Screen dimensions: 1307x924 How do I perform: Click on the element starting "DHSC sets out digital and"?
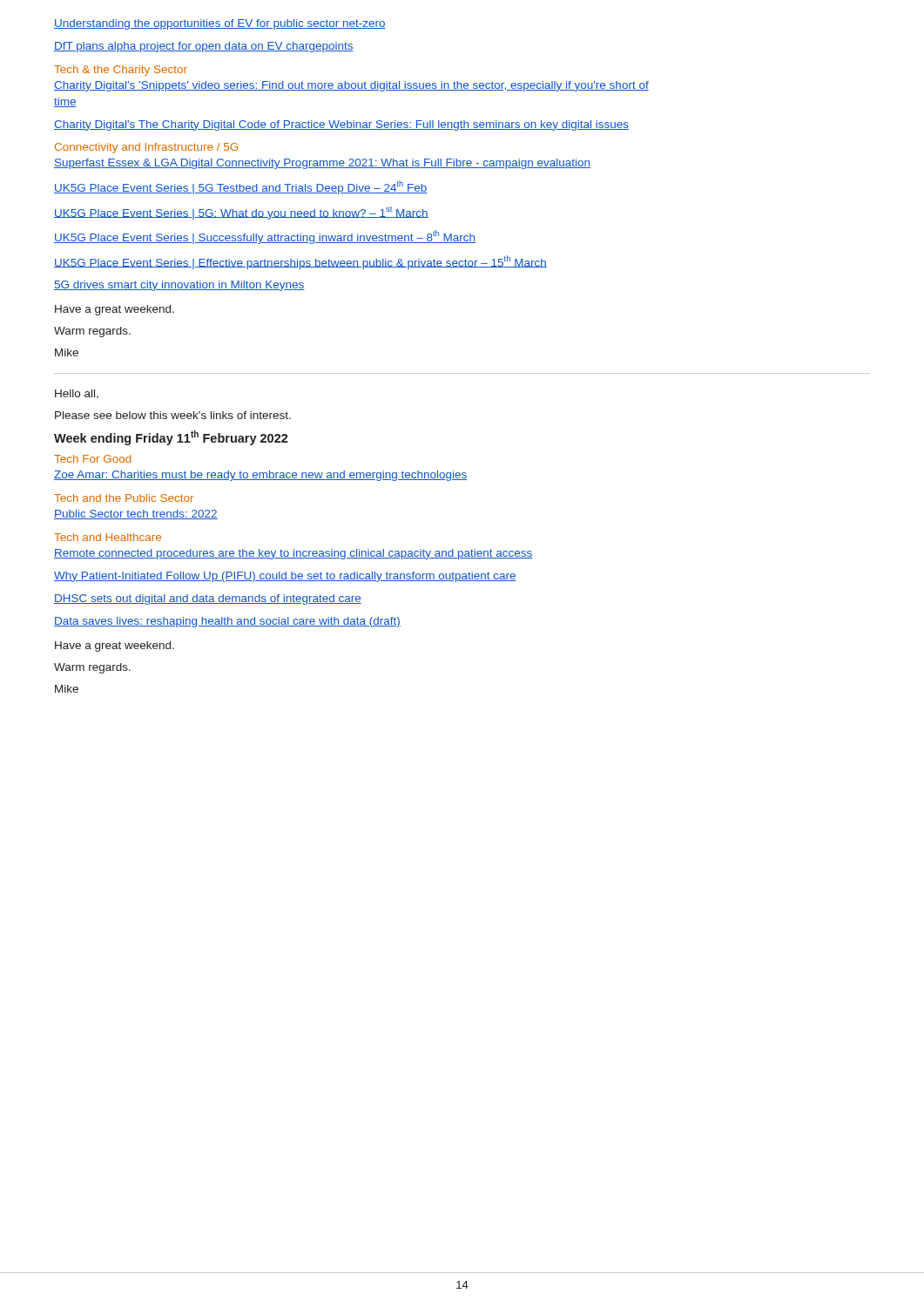coord(208,599)
